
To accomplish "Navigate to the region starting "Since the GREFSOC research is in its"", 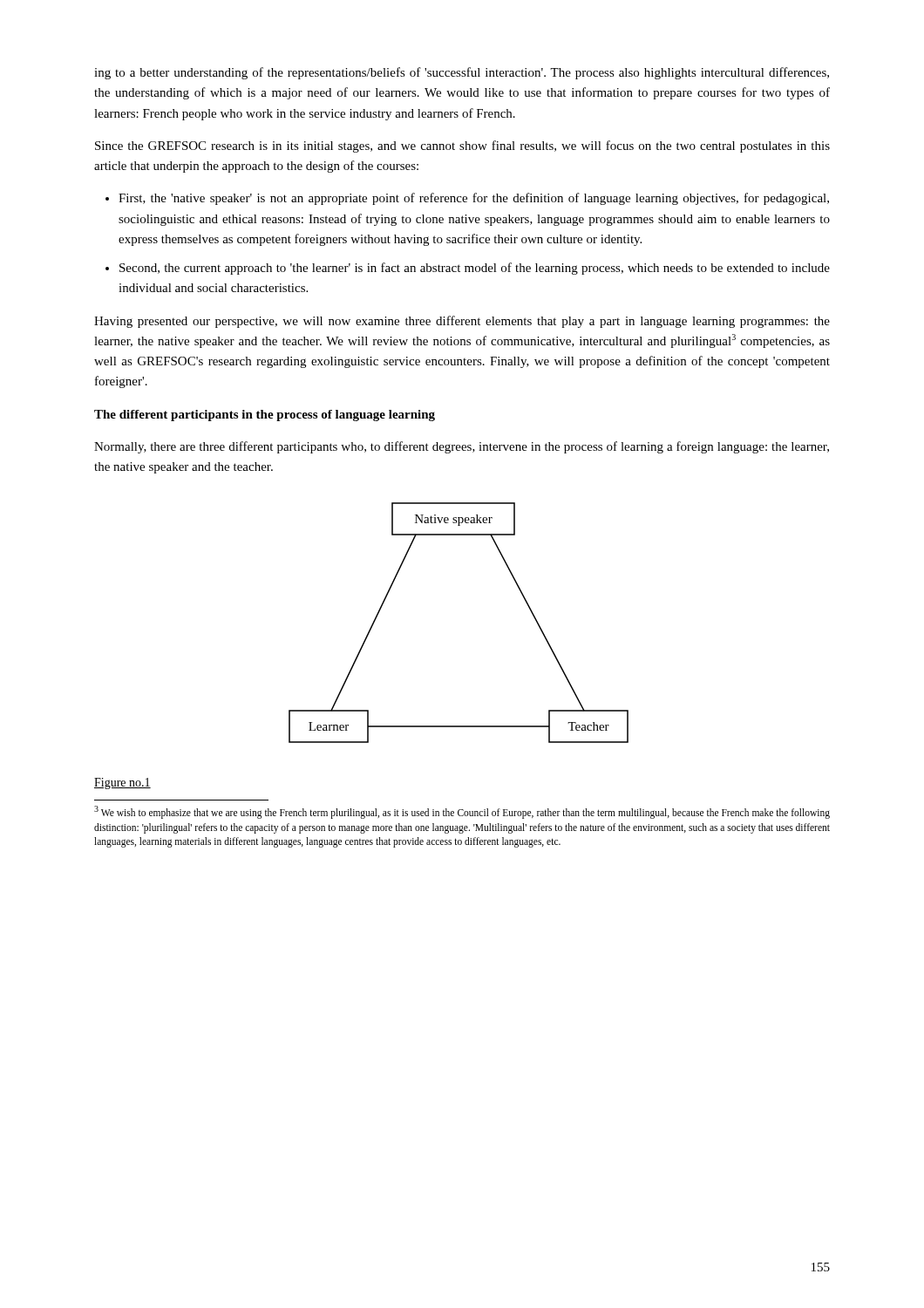I will tap(462, 156).
